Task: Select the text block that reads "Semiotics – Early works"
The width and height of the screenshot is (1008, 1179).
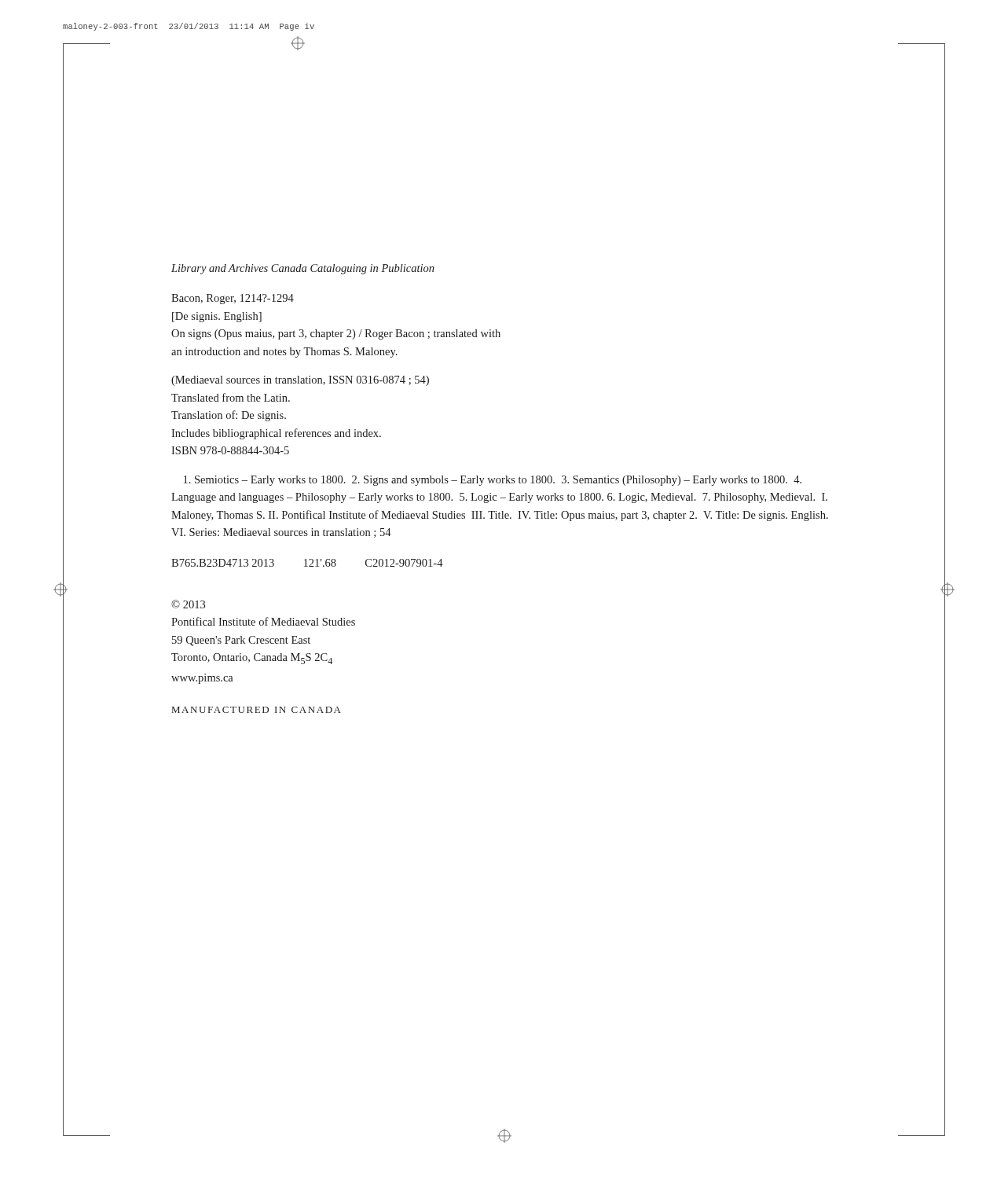Action: (504, 506)
